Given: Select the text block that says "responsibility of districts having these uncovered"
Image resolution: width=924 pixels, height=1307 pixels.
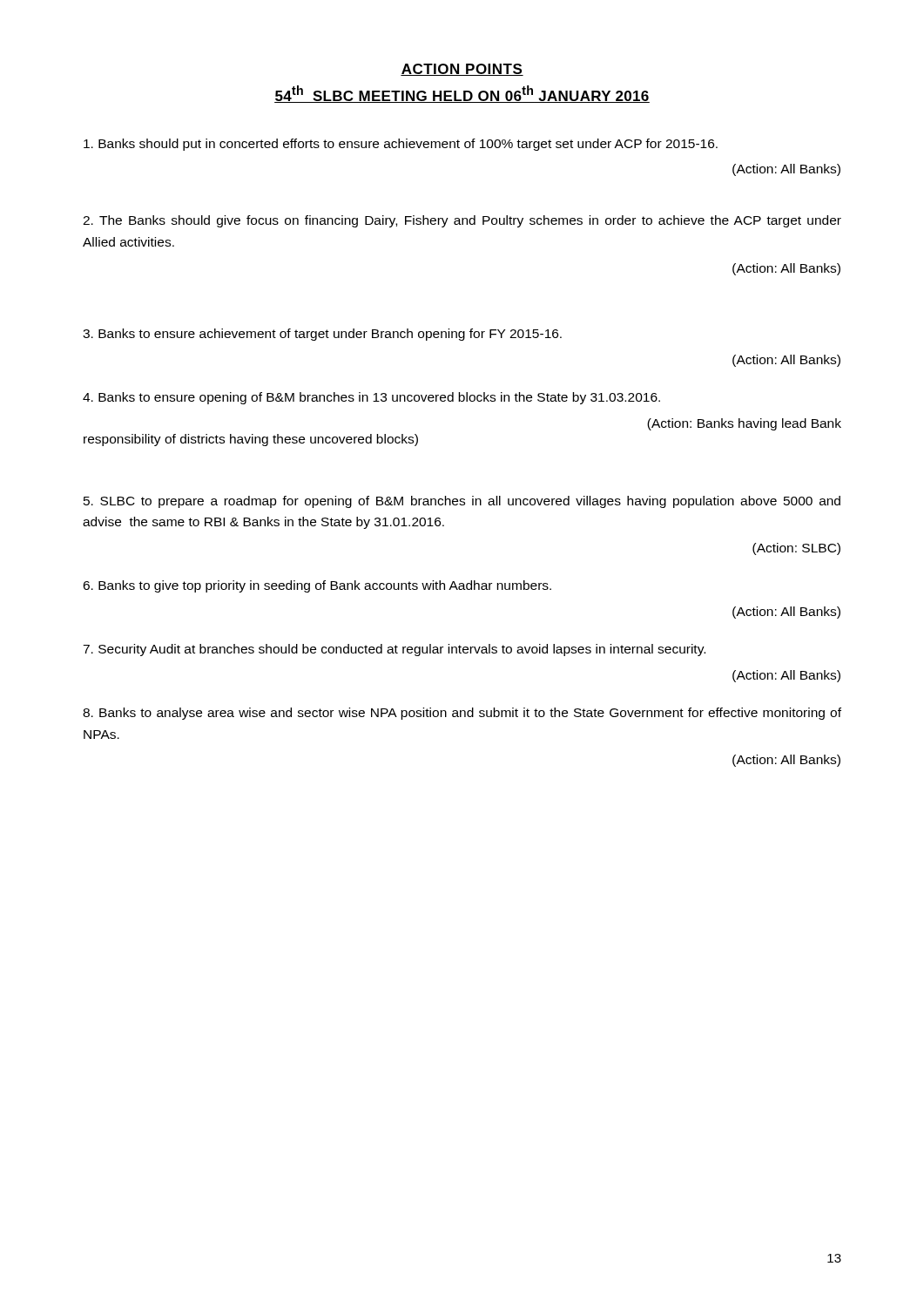Looking at the screenshot, I should tap(251, 438).
